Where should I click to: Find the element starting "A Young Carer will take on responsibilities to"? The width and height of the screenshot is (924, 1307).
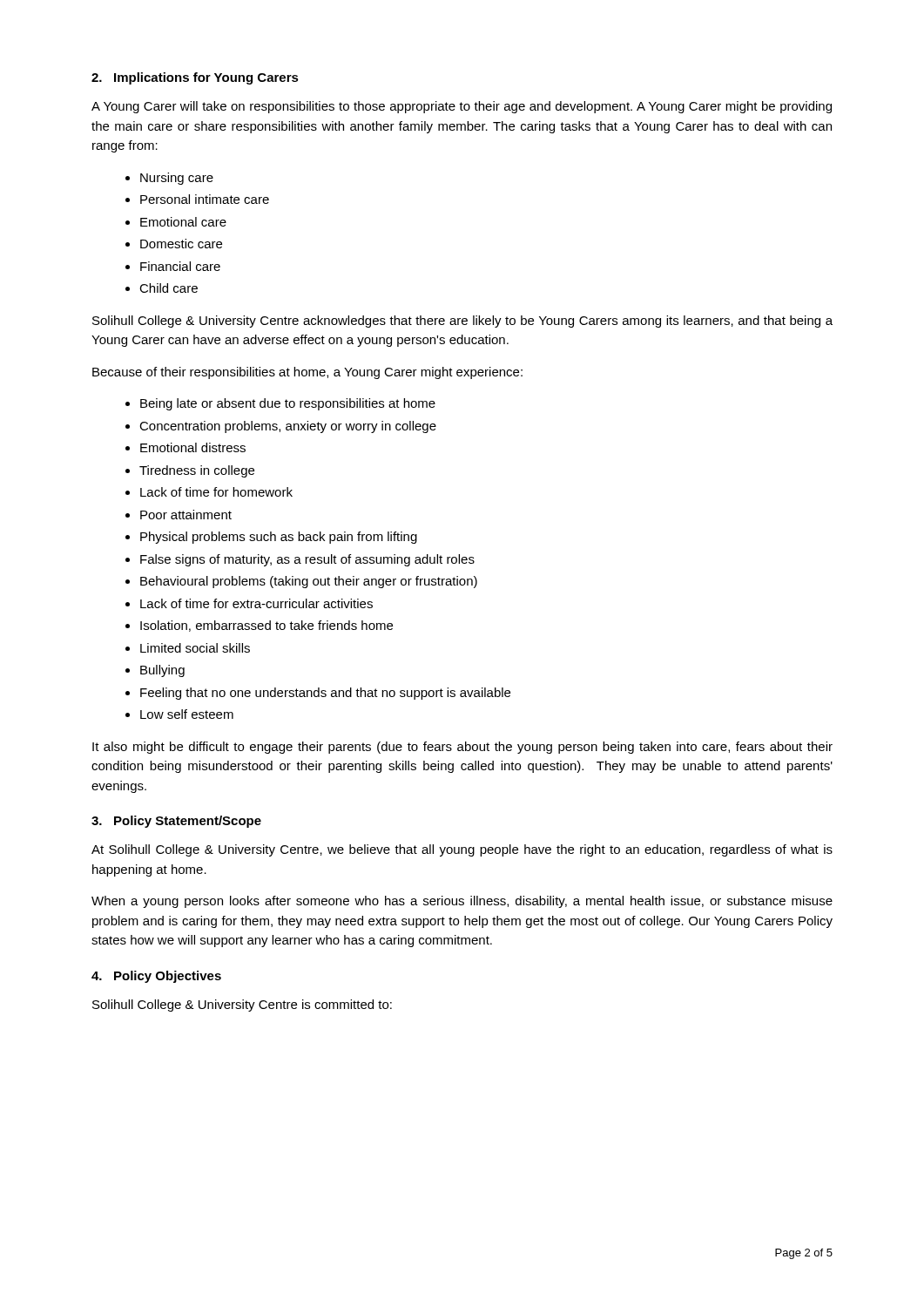pyautogui.click(x=462, y=125)
